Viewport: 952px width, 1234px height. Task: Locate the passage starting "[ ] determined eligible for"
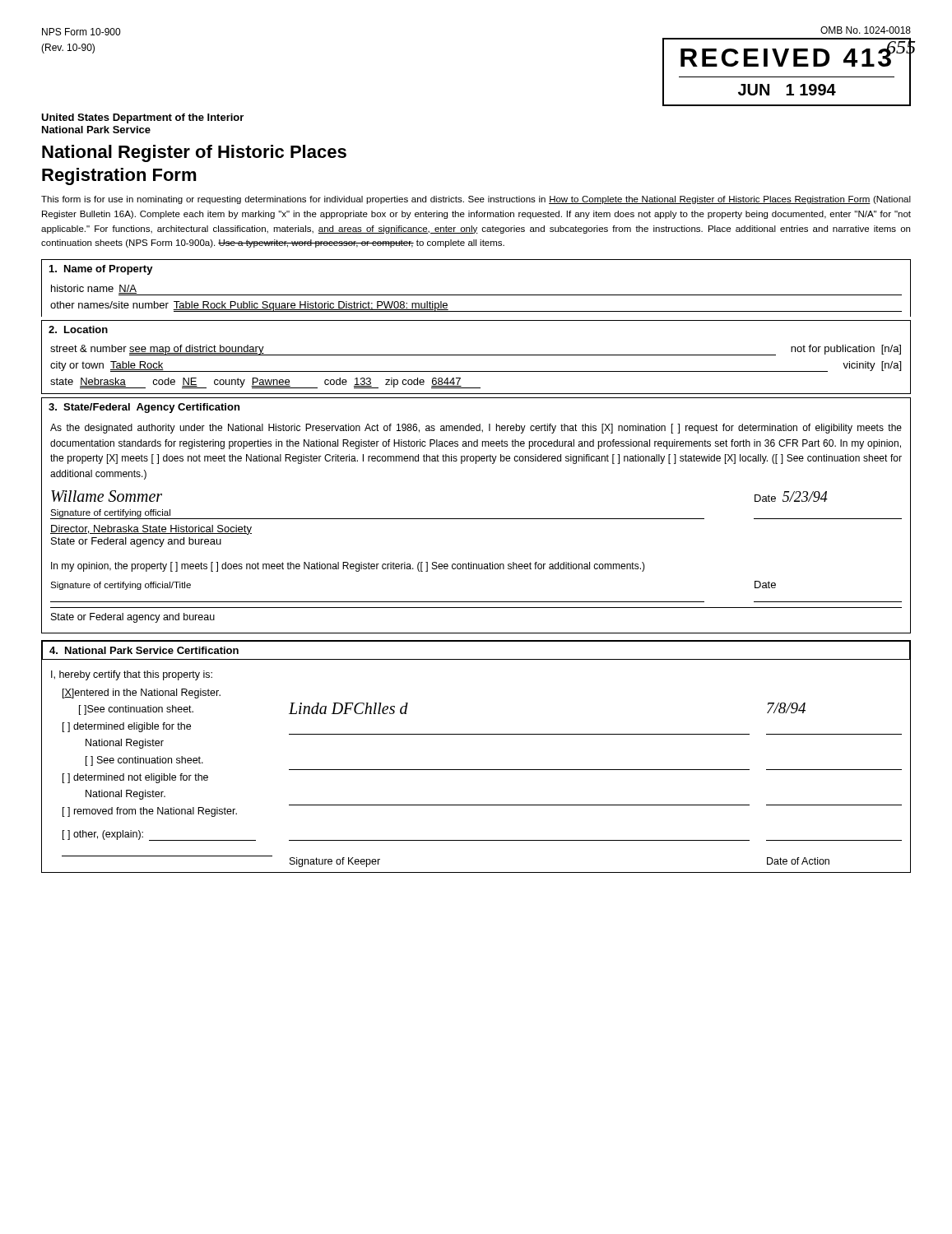pyautogui.click(x=133, y=743)
